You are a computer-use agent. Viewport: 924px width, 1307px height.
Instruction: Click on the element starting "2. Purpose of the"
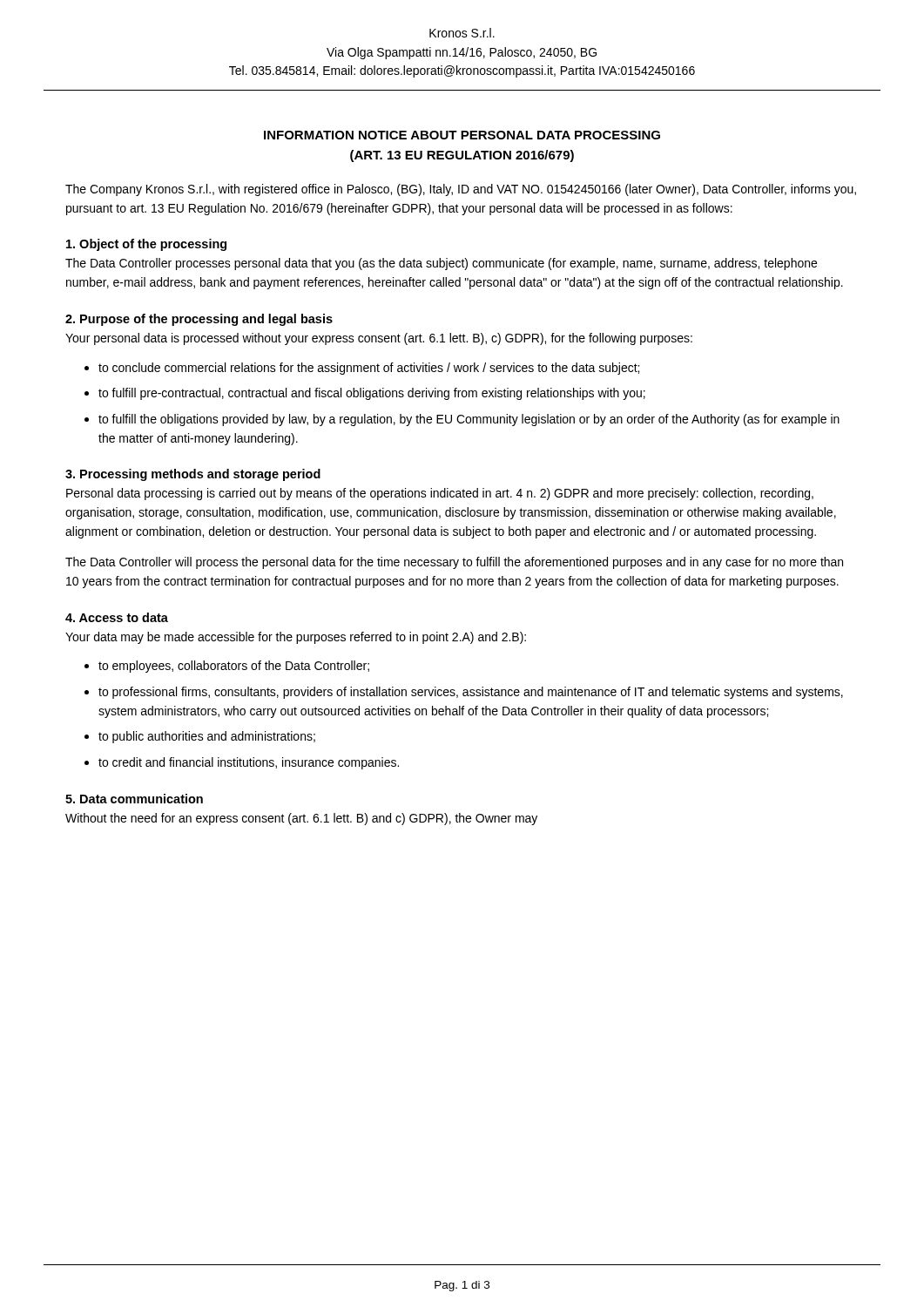tap(199, 319)
